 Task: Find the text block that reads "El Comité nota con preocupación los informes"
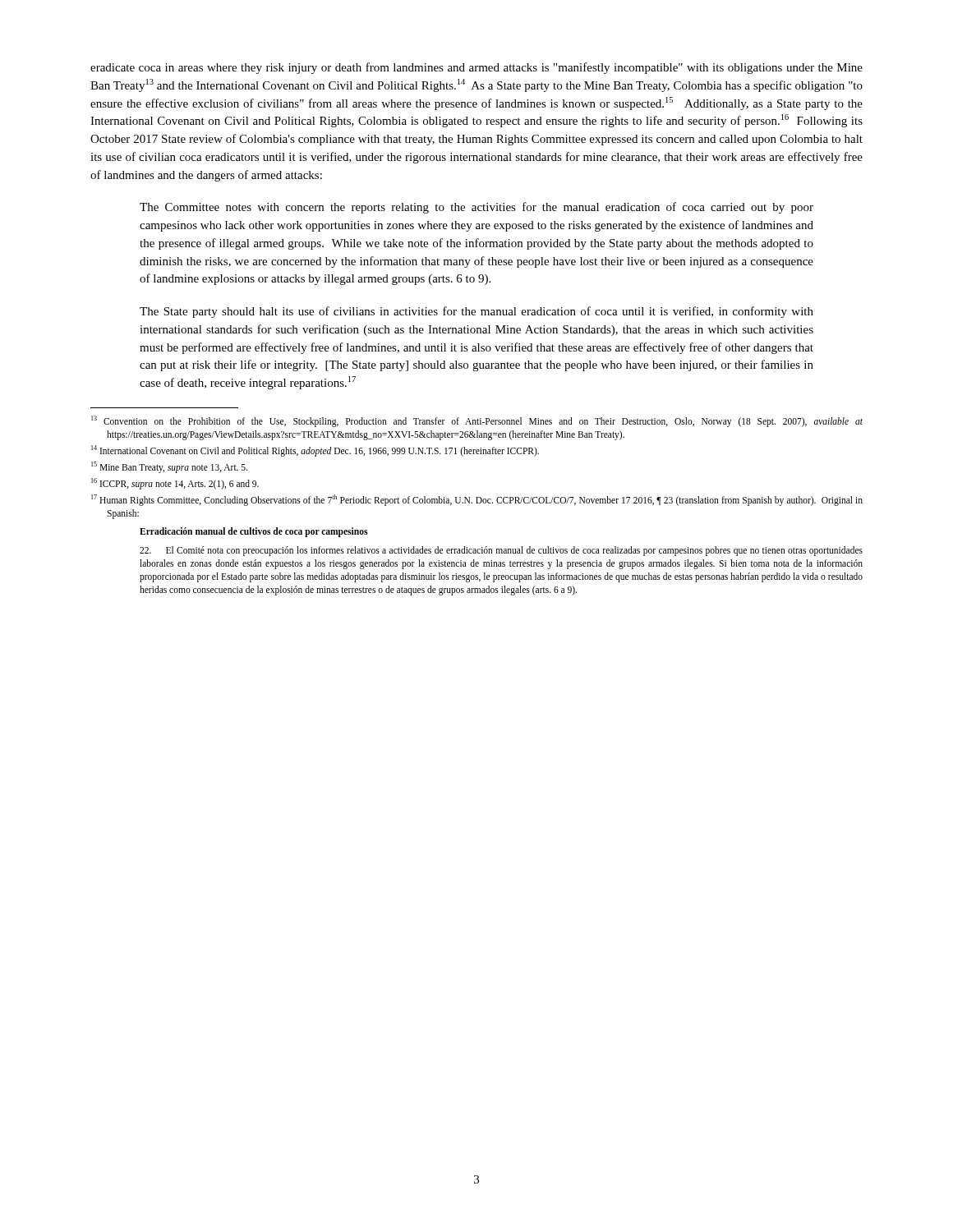(501, 570)
